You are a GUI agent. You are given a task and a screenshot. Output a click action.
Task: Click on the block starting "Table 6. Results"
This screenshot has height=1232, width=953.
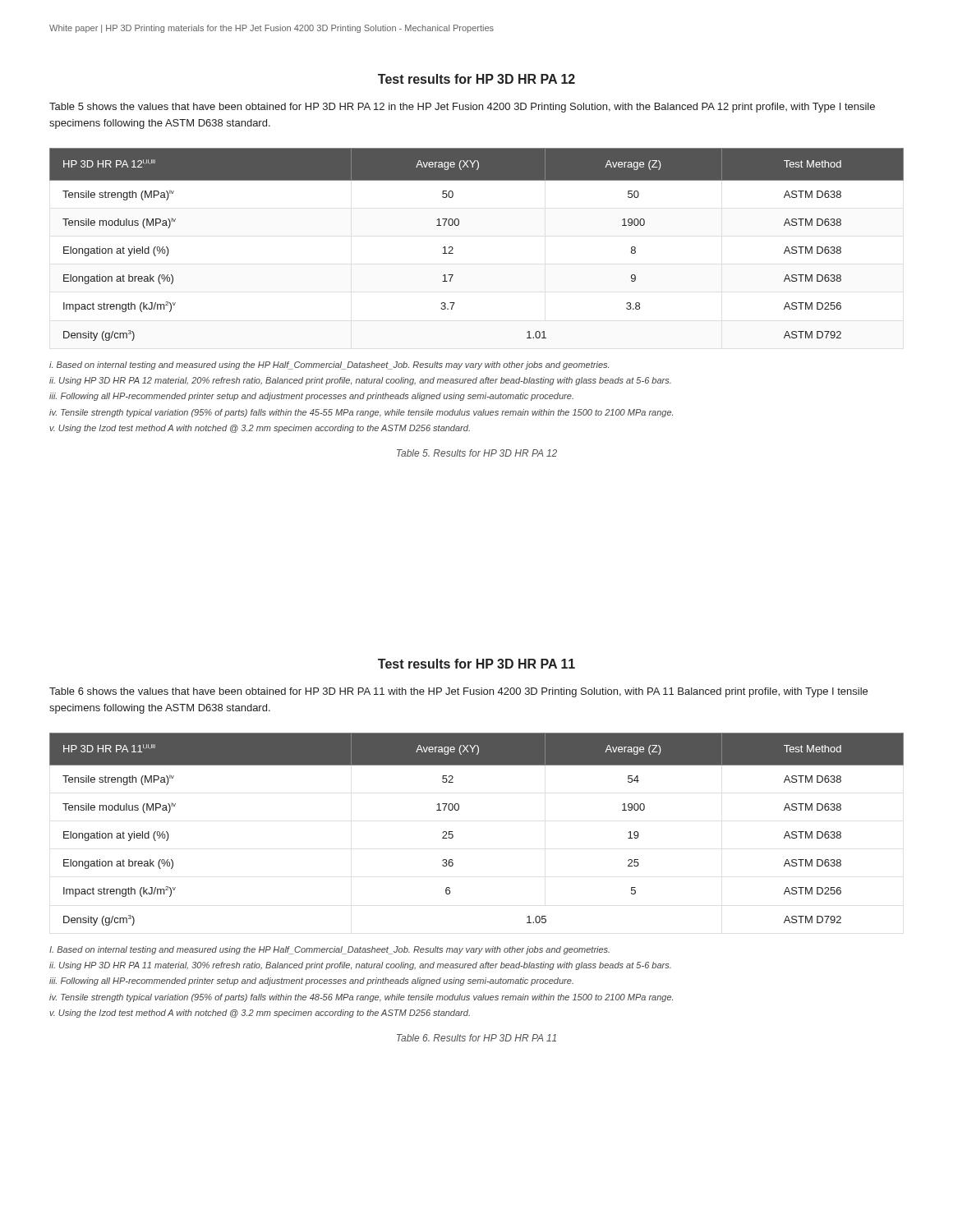(476, 1038)
